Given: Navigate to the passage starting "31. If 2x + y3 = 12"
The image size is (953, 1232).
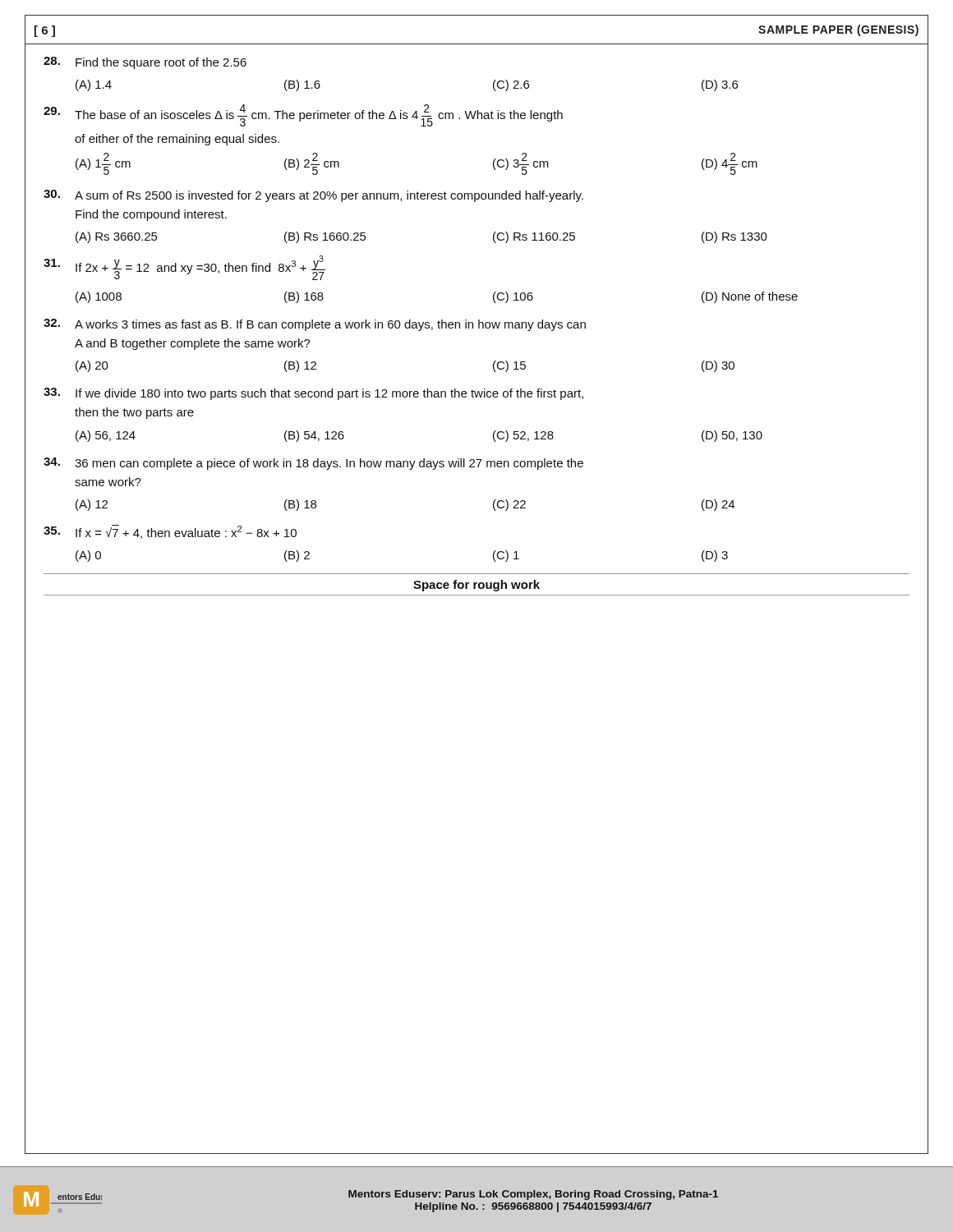Looking at the screenshot, I should click(x=184, y=268).
